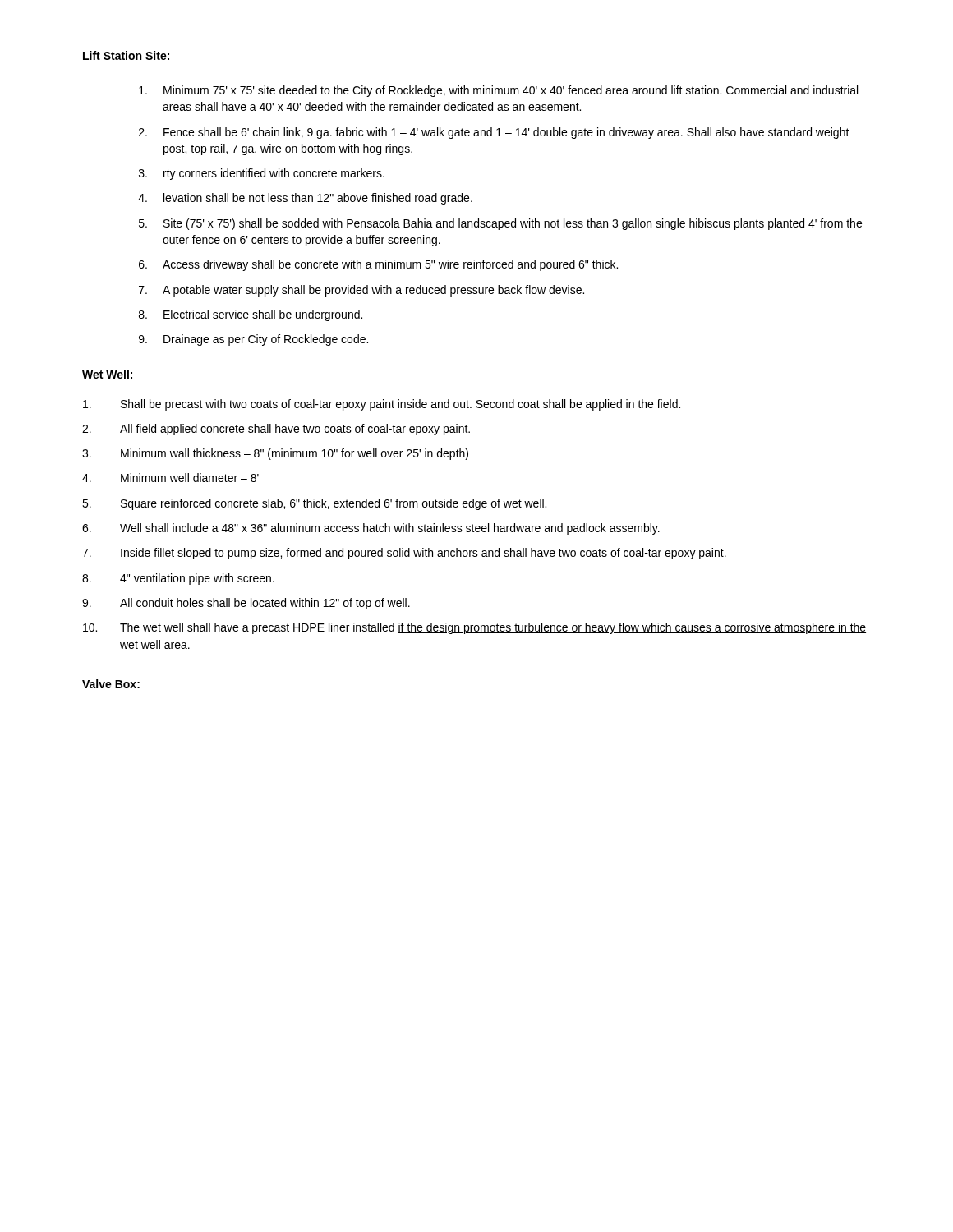Locate the block of text that opens with "3. rty corners identified"
Viewport: 953px width, 1232px height.
262,174
